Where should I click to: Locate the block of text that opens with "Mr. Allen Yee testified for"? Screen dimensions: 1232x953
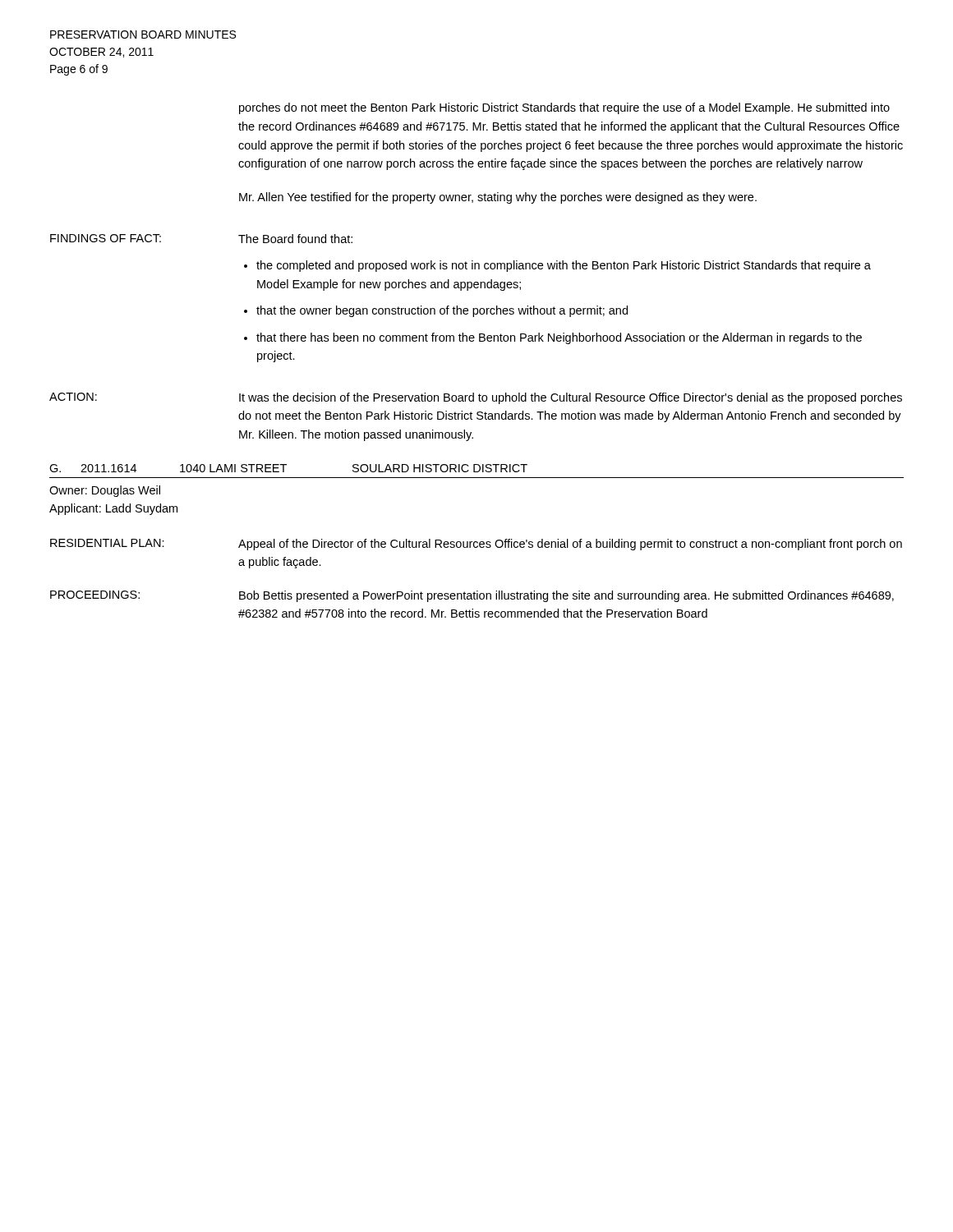571,197
